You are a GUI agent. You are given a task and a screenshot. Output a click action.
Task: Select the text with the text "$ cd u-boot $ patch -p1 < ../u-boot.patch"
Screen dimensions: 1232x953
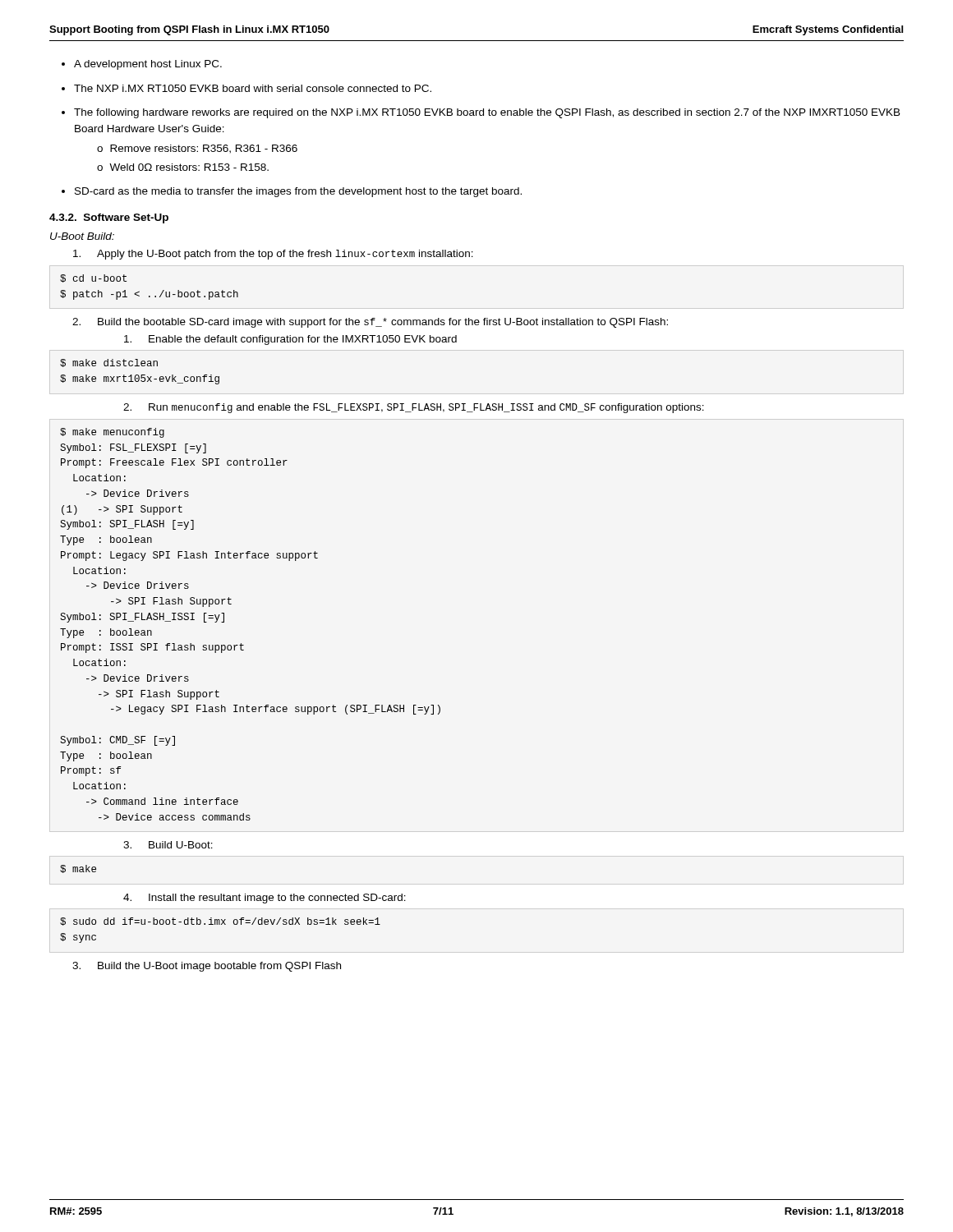pyautogui.click(x=93, y=278)
